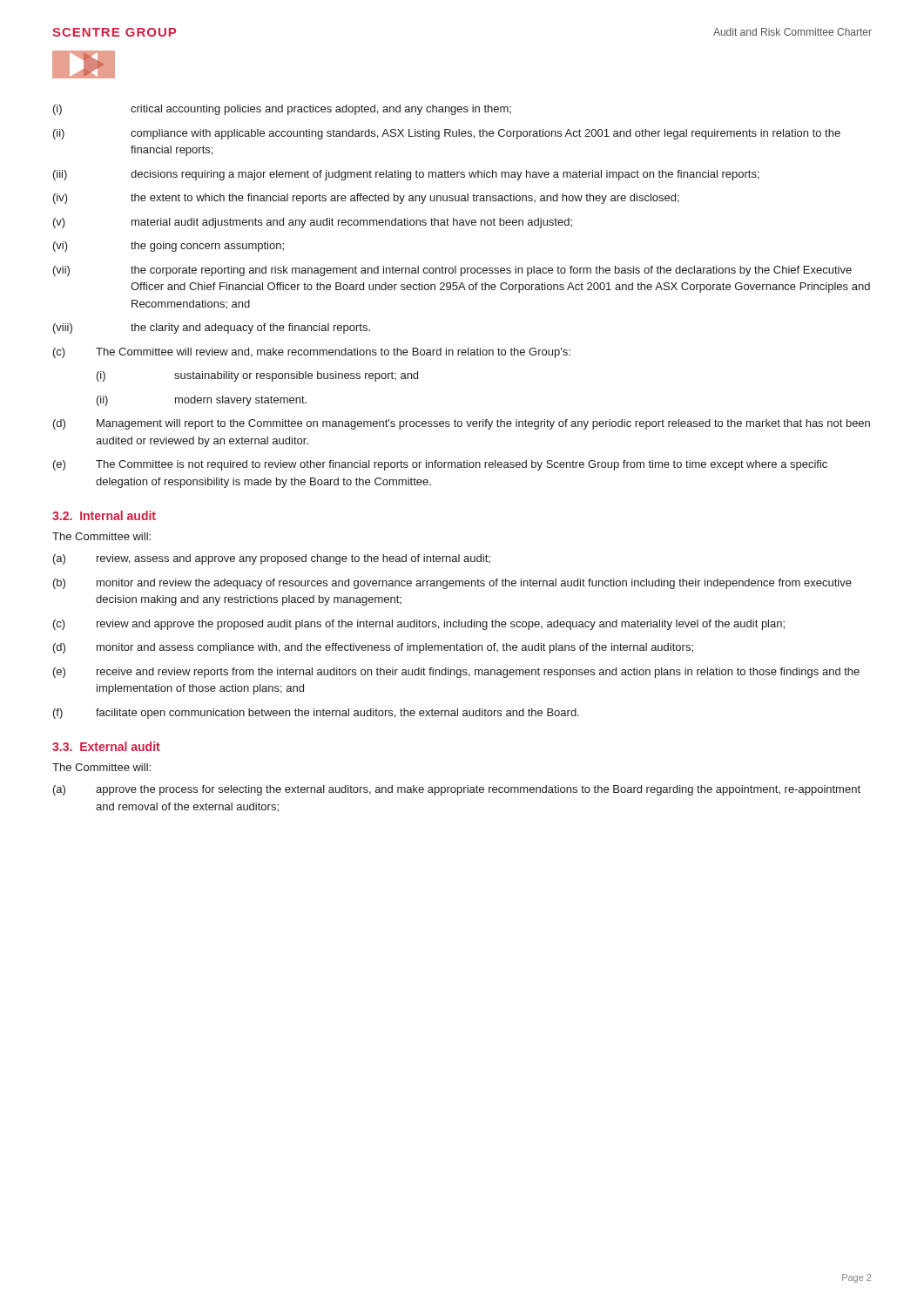
Task: Select the region starting "(vi) the going concern assumption;"
Action: (169, 247)
